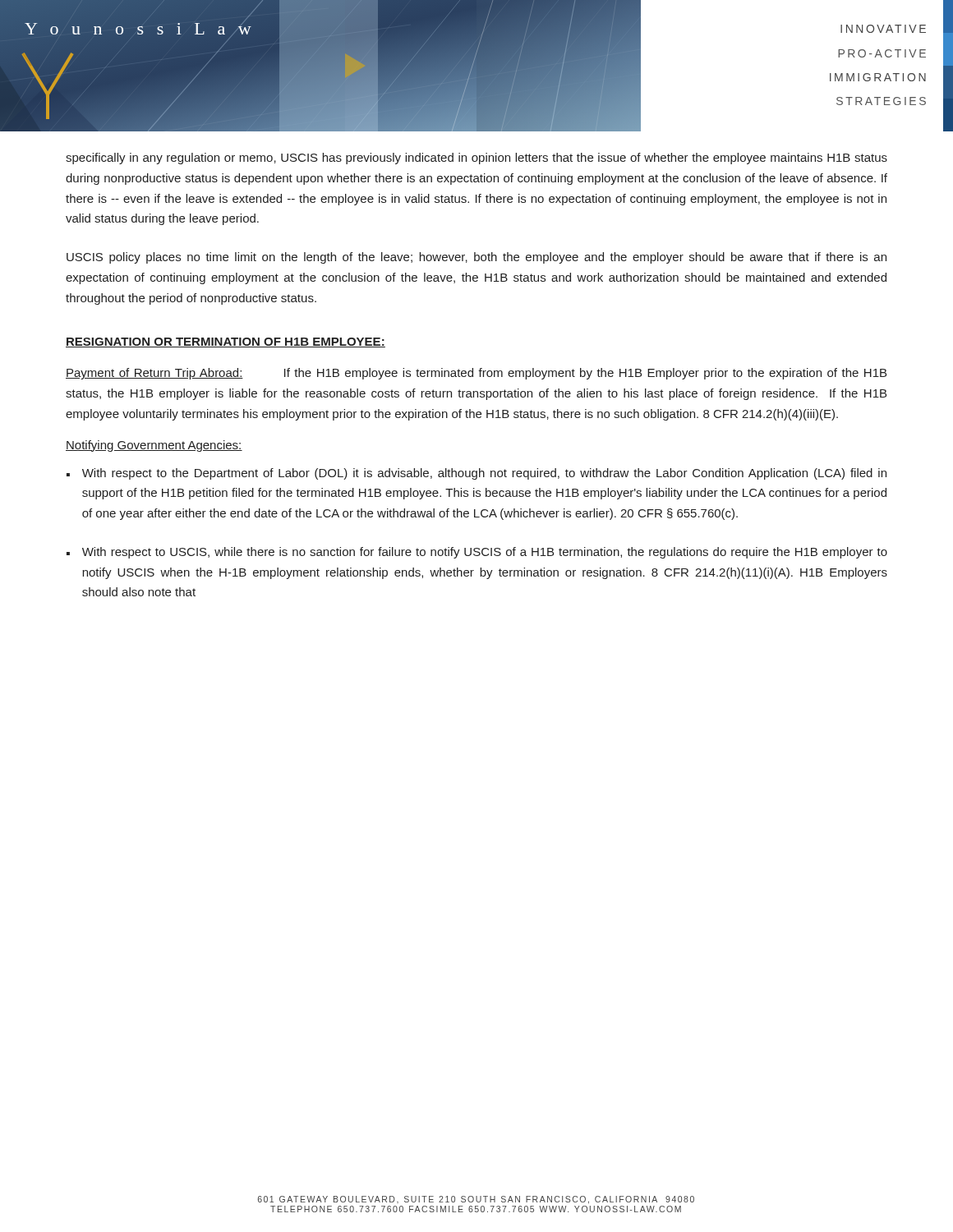The width and height of the screenshot is (953, 1232).
Task: Locate the passage starting "specifically in any"
Action: point(476,188)
